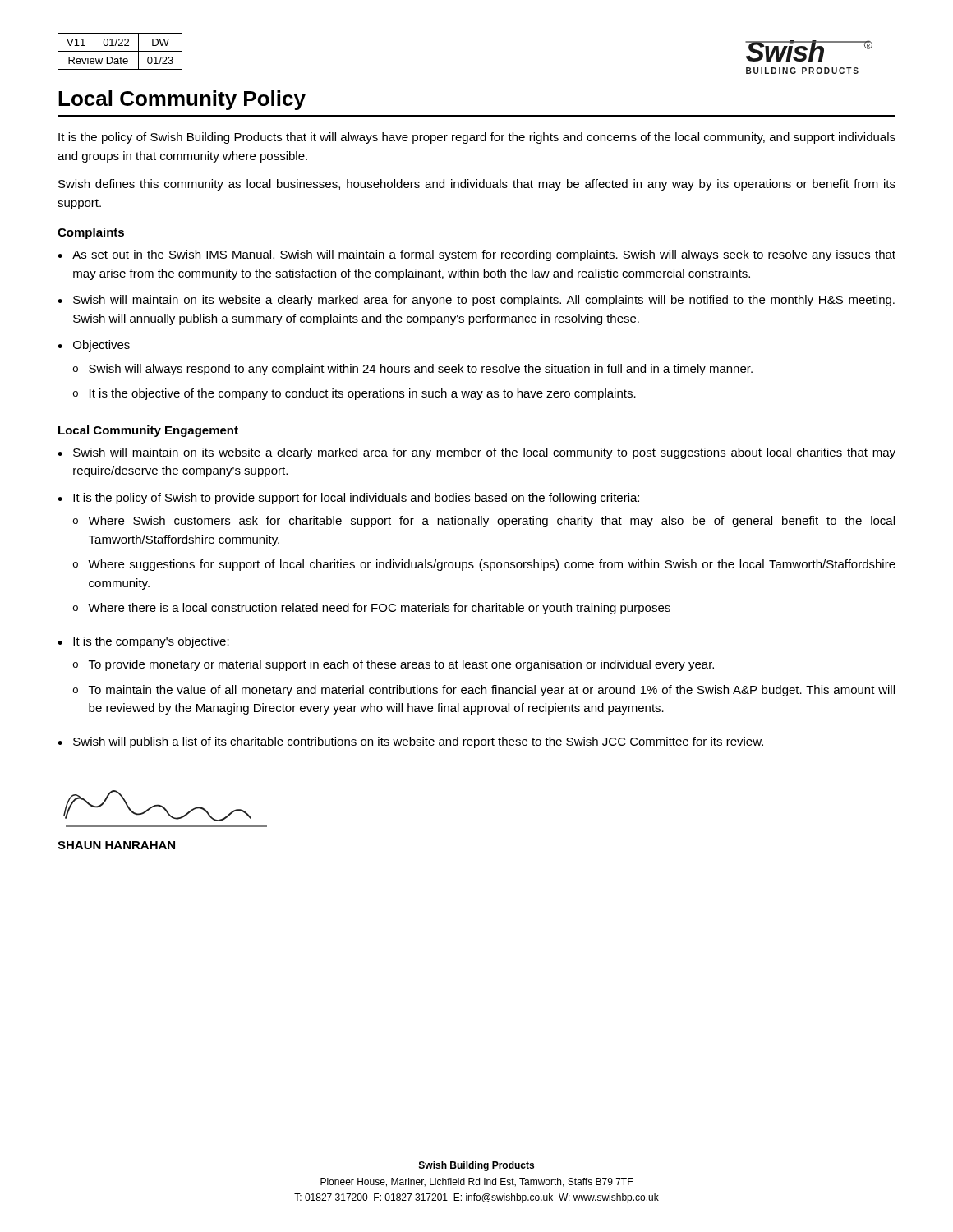Click on the list item that says "It is the company's objective: To provide monetary"
This screenshot has width=953, height=1232.
[476, 678]
